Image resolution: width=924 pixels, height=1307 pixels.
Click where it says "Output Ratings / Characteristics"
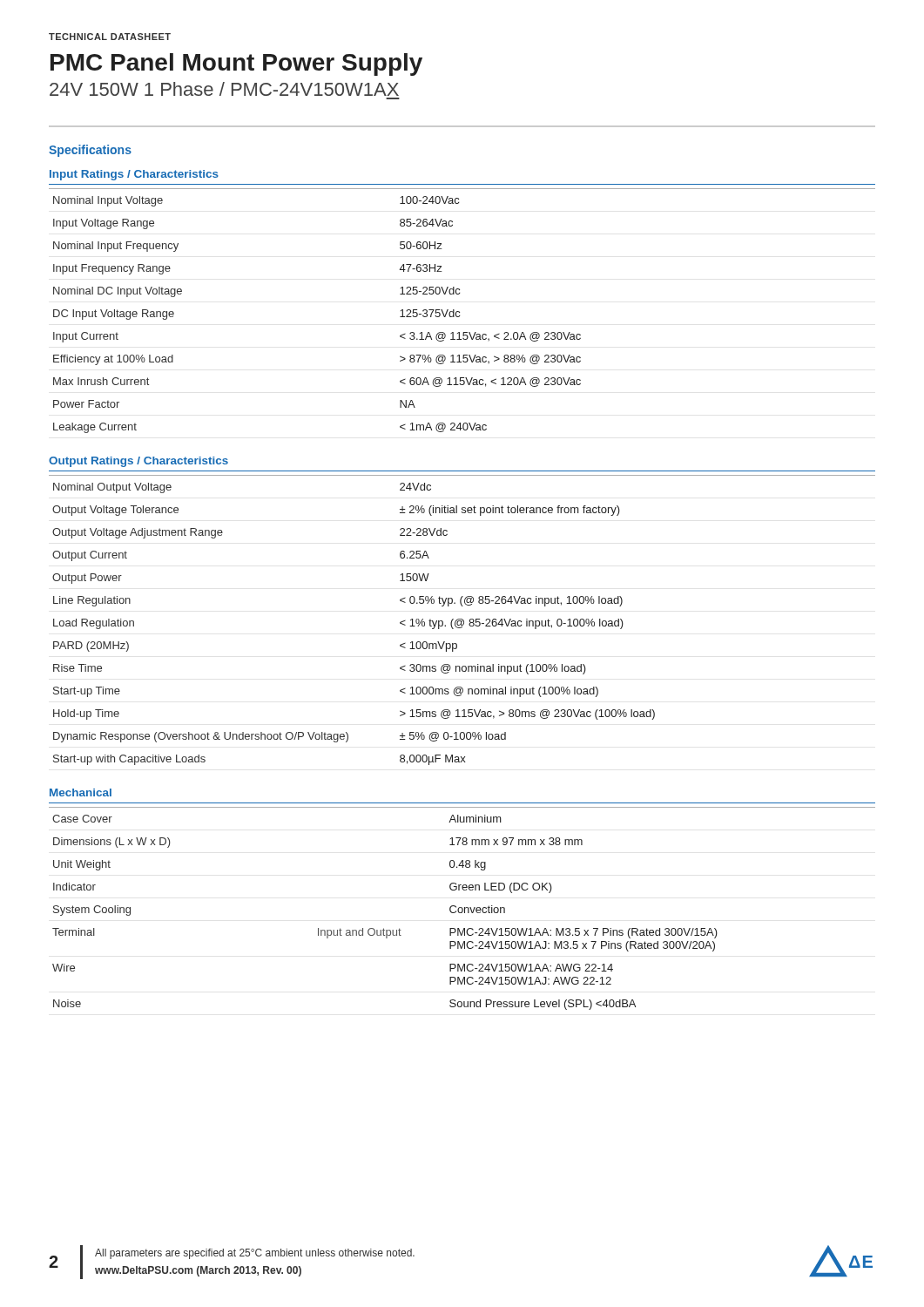139,461
